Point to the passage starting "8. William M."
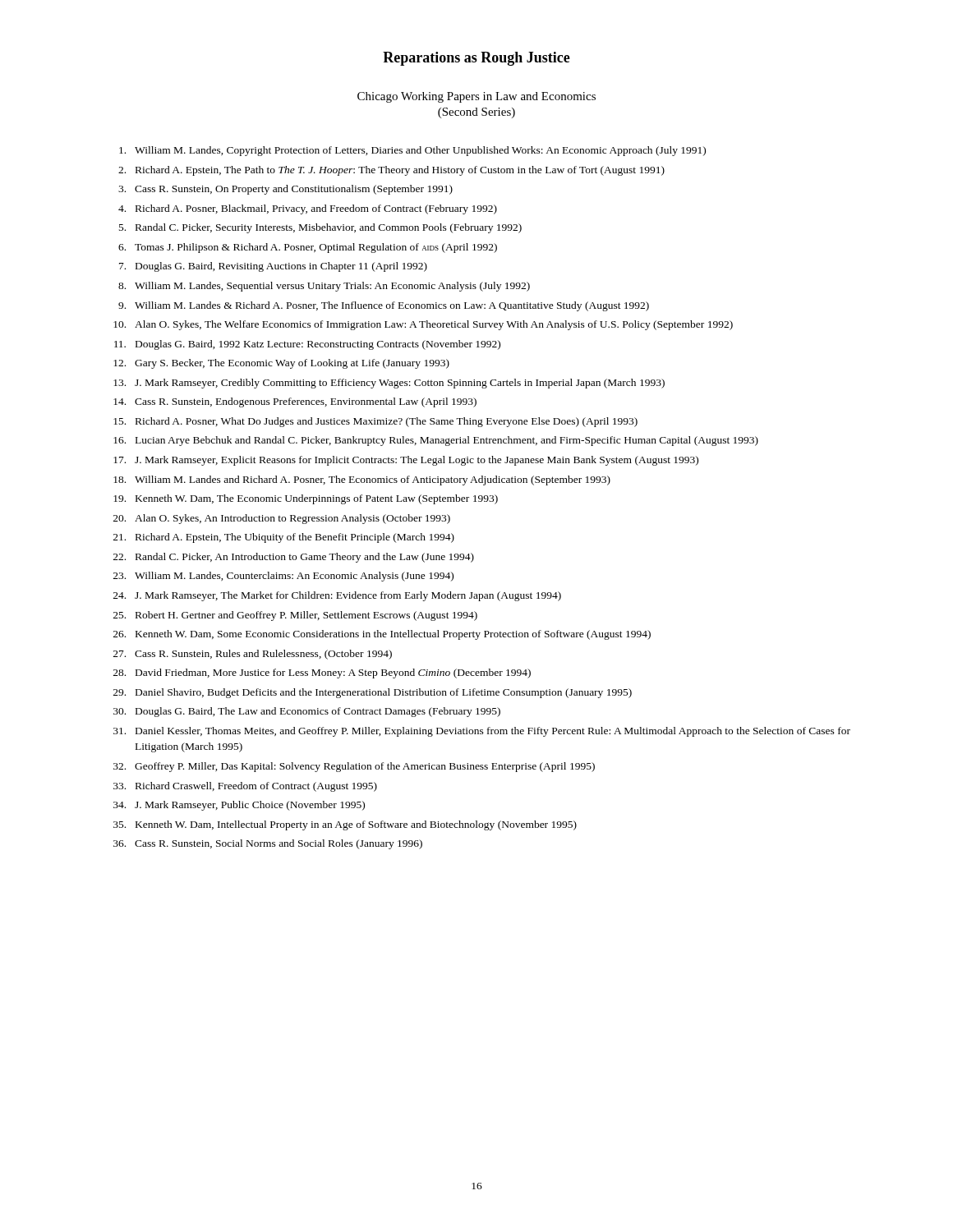 [x=476, y=286]
